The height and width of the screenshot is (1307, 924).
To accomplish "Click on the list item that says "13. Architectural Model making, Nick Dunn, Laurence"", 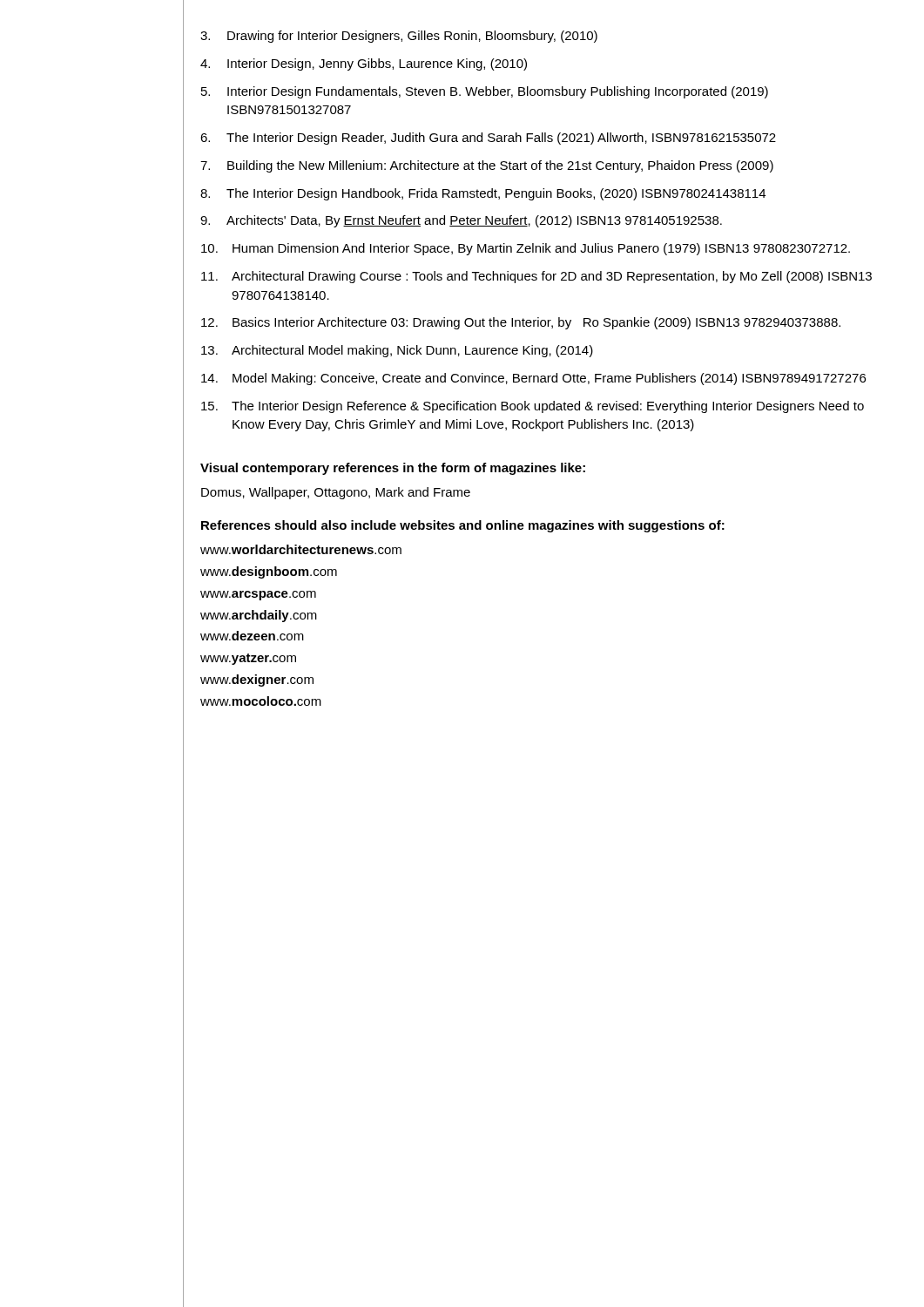I will click(549, 350).
